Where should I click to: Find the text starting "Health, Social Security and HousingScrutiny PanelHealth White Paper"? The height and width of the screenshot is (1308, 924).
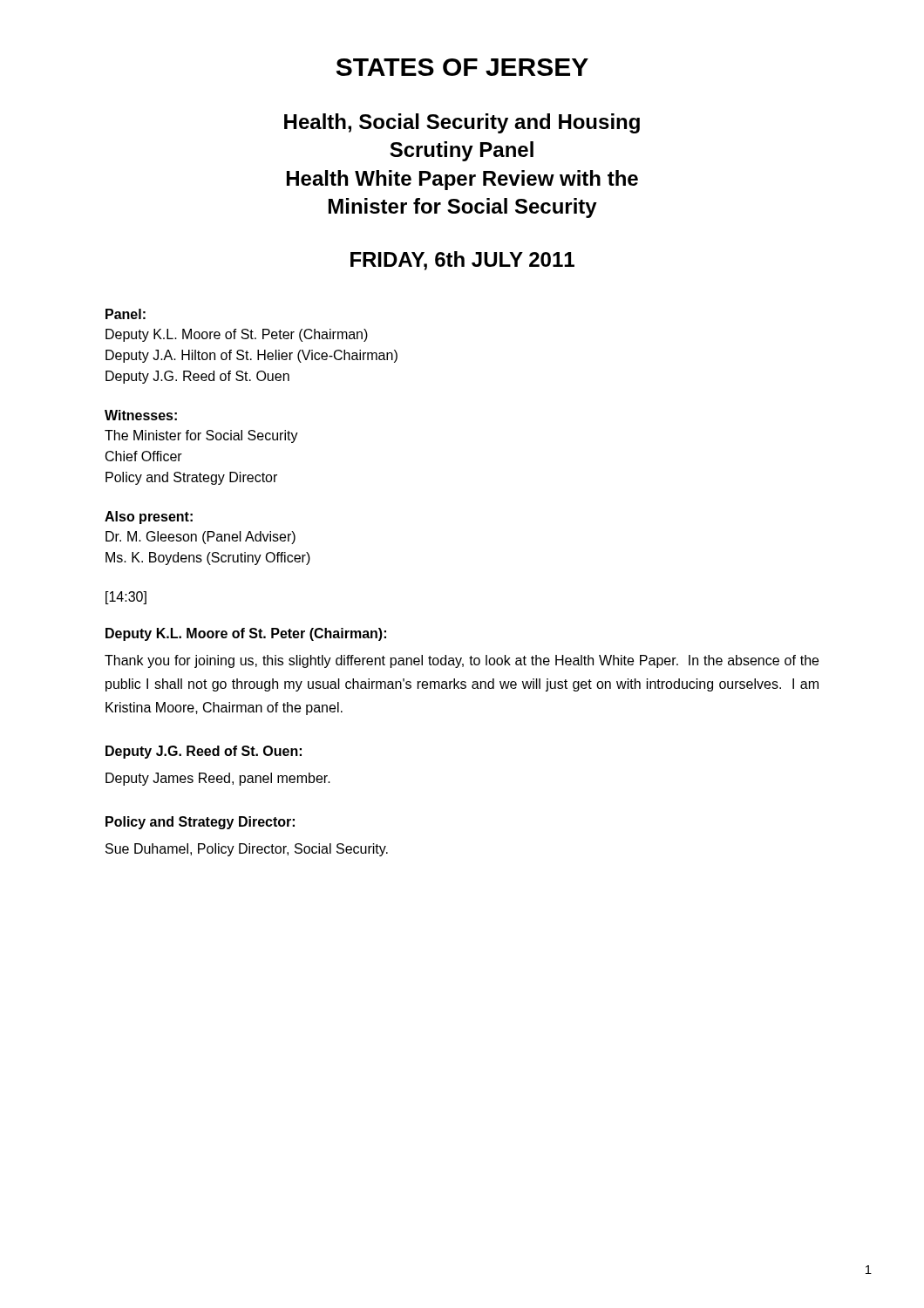coord(462,165)
